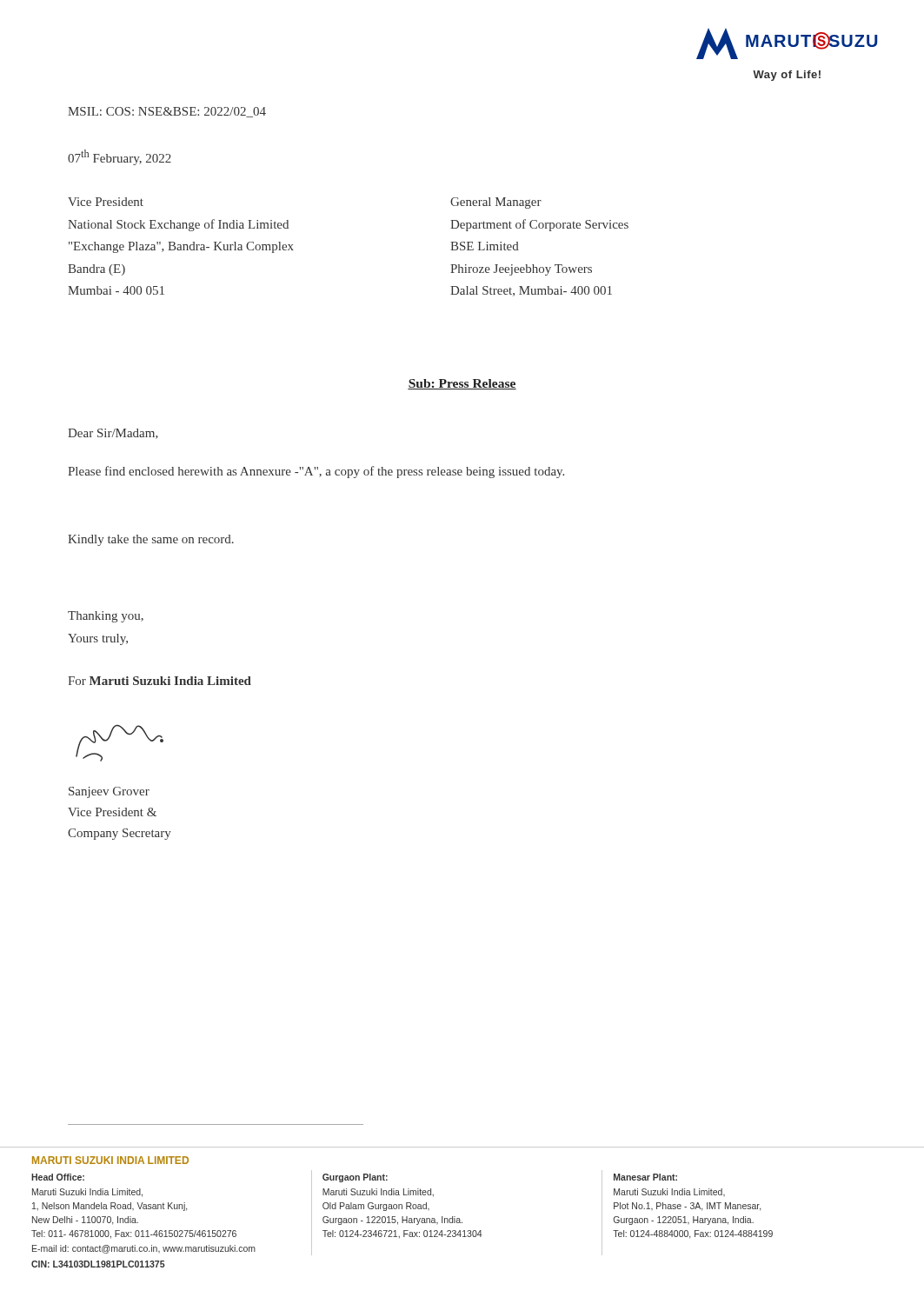Point to the passage starting "General Manager Department of Corporate Services"

pos(496,203)
